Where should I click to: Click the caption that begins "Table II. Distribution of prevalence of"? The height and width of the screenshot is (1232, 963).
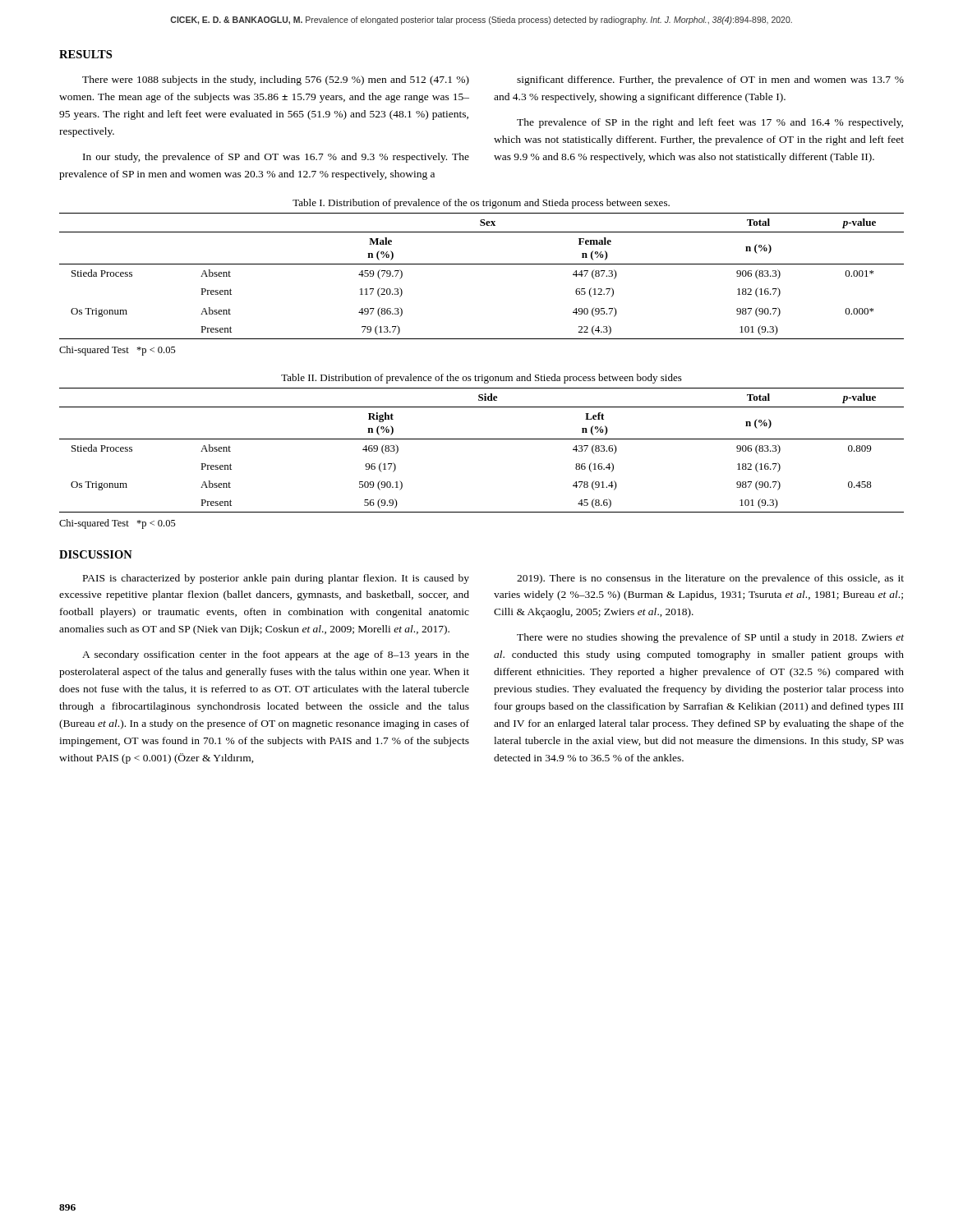[x=482, y=377]
